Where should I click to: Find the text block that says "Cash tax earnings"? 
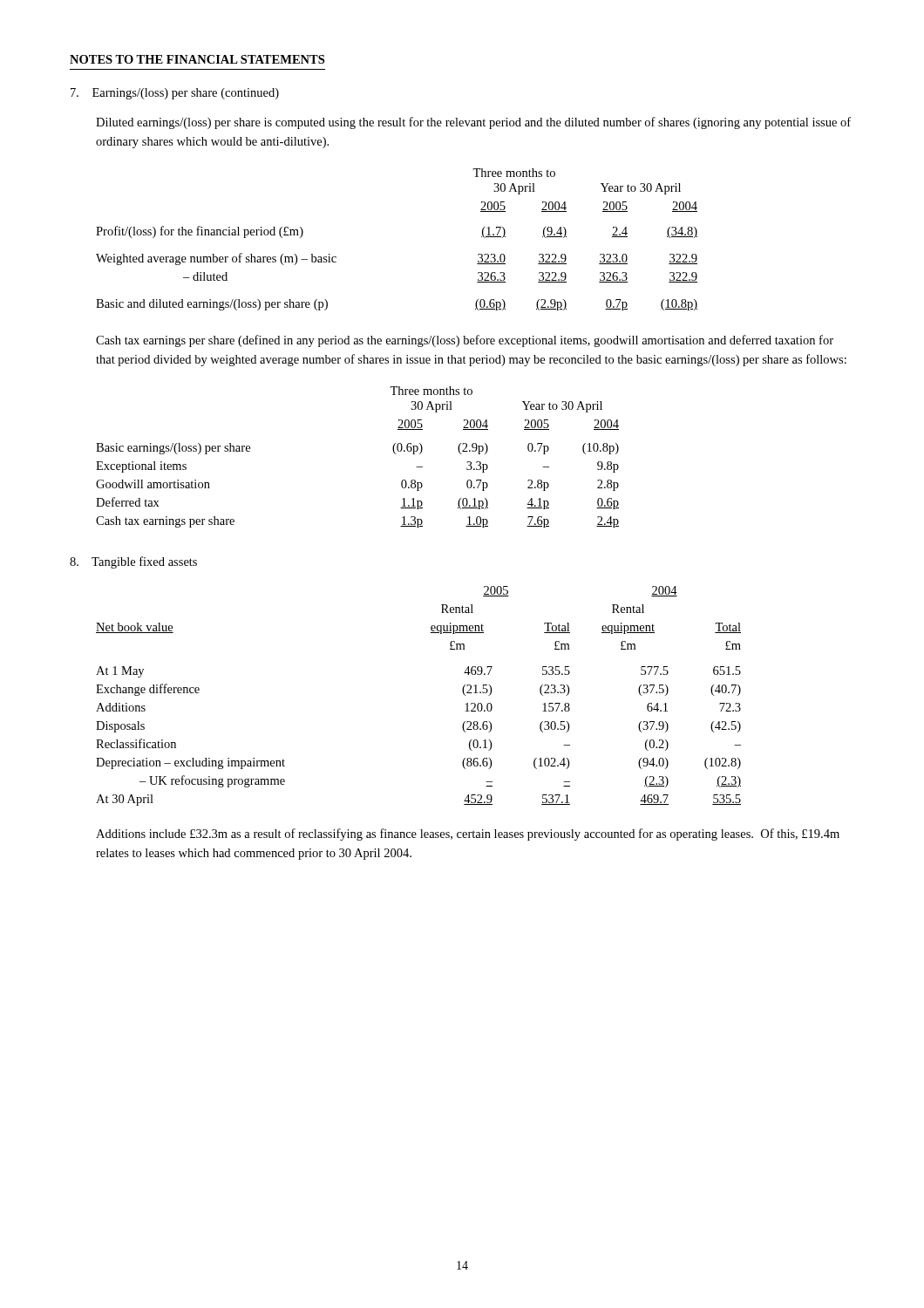(471, 350)
